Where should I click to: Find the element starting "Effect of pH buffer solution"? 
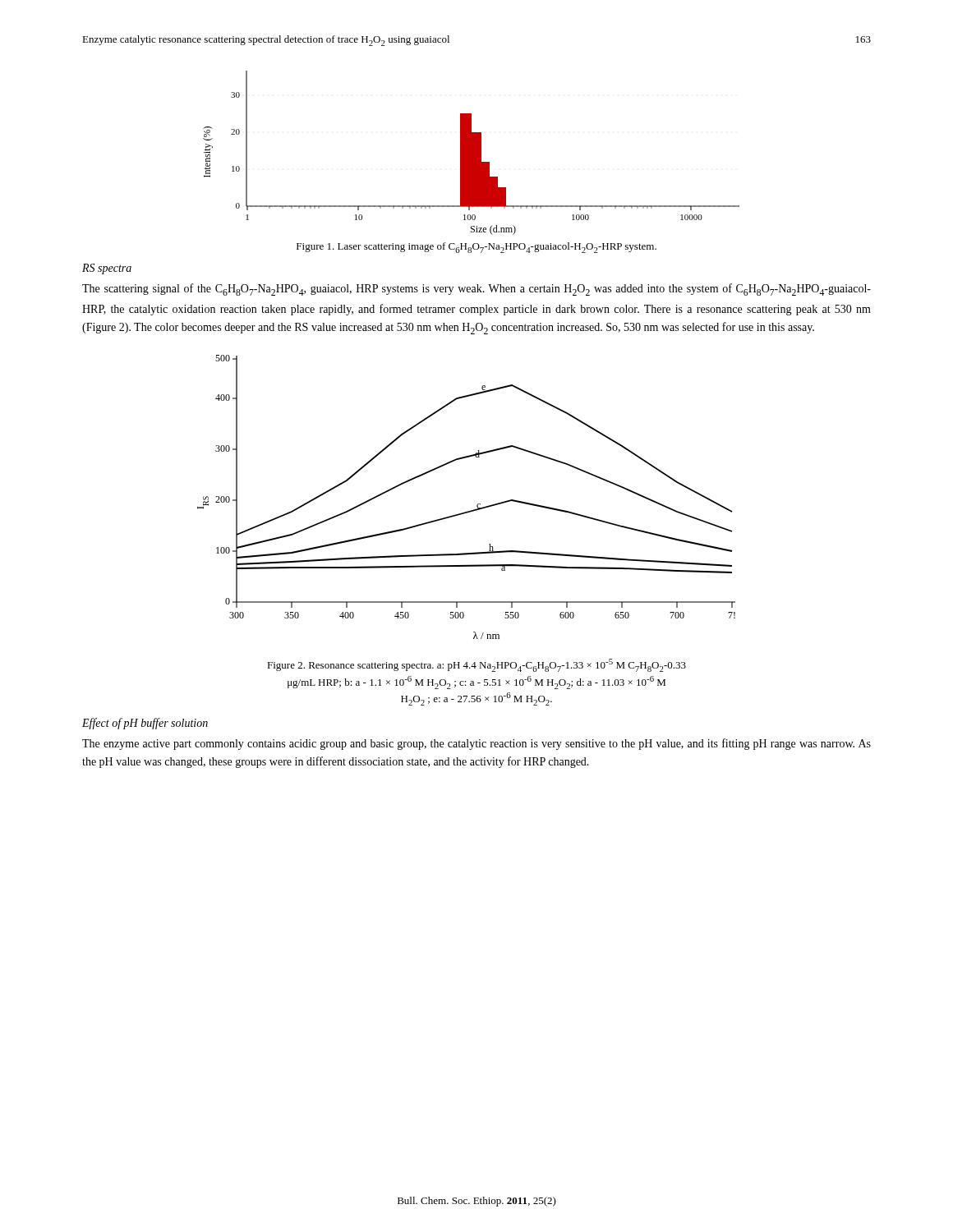pyautogui.click(x=145, y=724)
